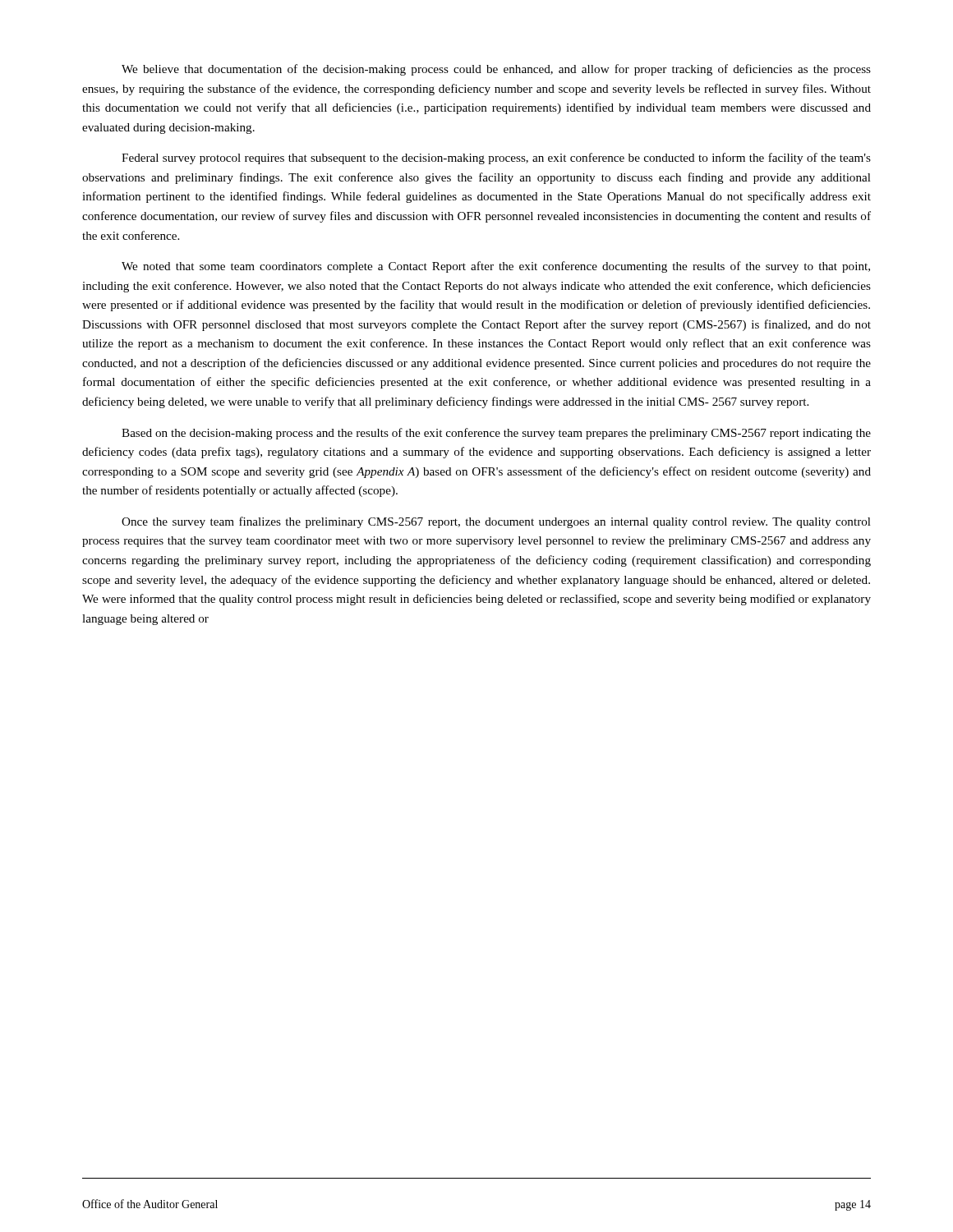Find the element starting "Once the survey"

point(476,569)
